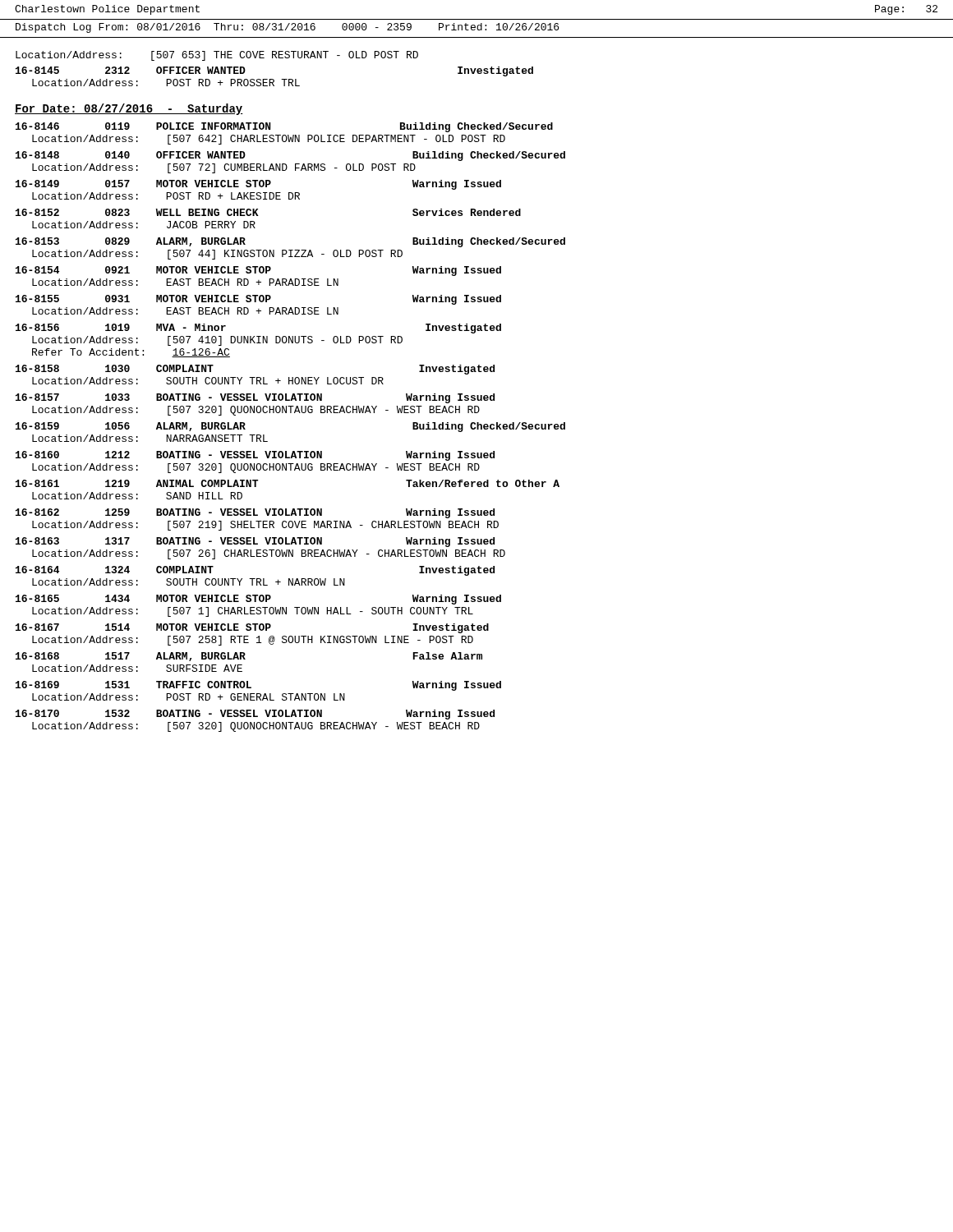Screen dimensions: 1232x953
Task: Locate the text block that reads "16-8170 1532 BOATING - VESSEL"
Action: point(476,720)
